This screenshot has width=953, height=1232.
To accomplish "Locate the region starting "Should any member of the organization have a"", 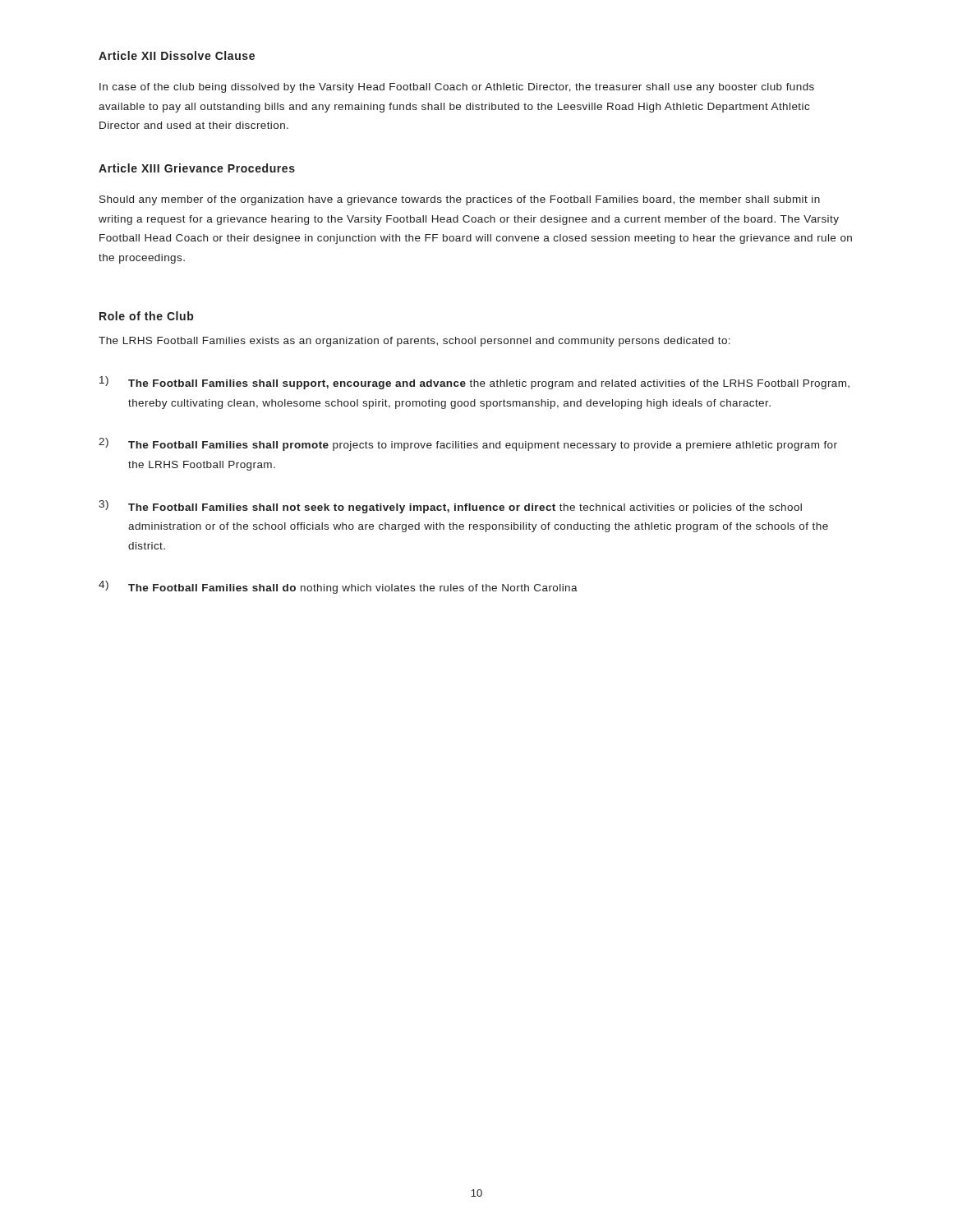I will pyautogui.click(x=476, y=228).
